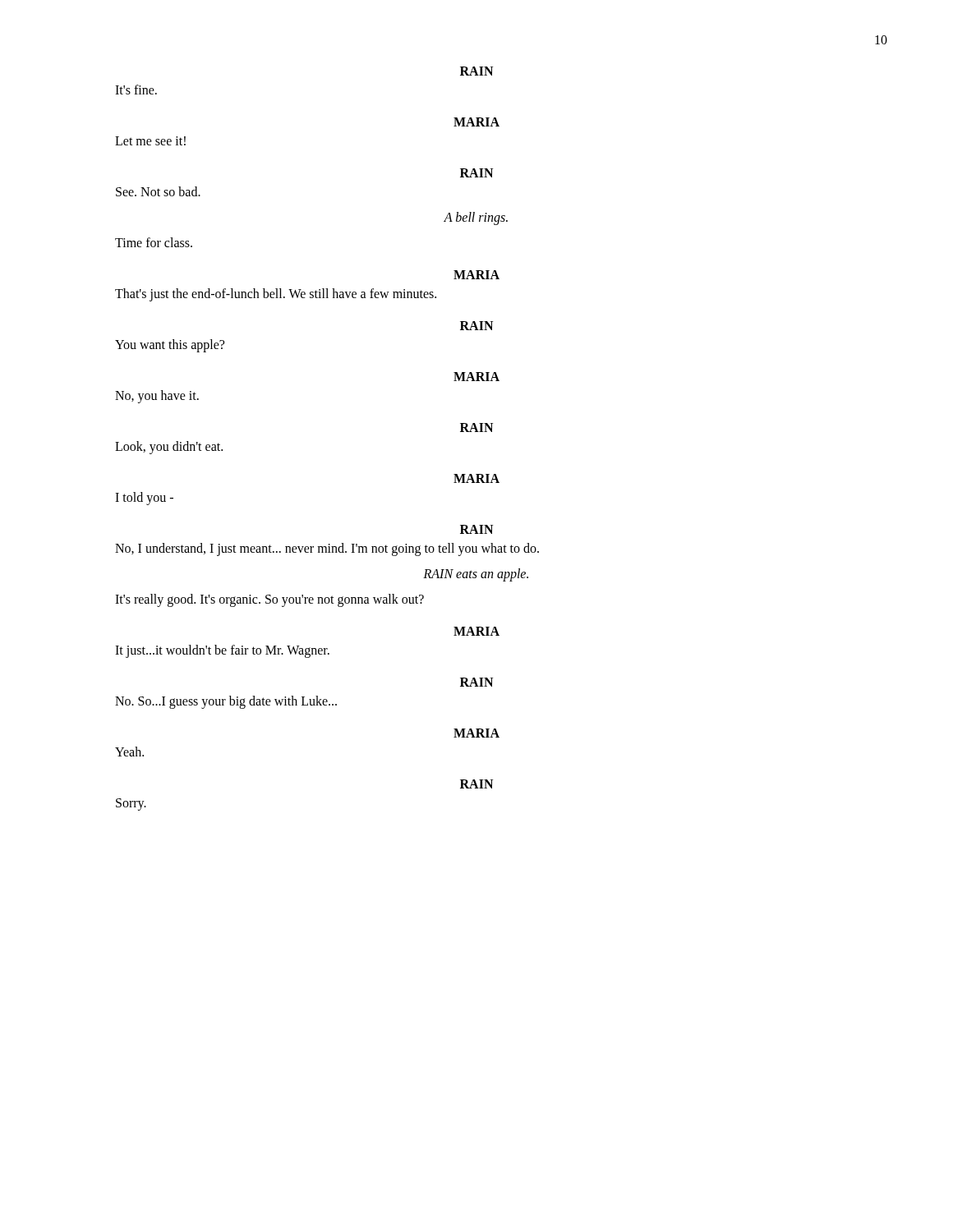
Task: Locate the text "RAIN eats an apple."
Action: click(x=476, y=574)
